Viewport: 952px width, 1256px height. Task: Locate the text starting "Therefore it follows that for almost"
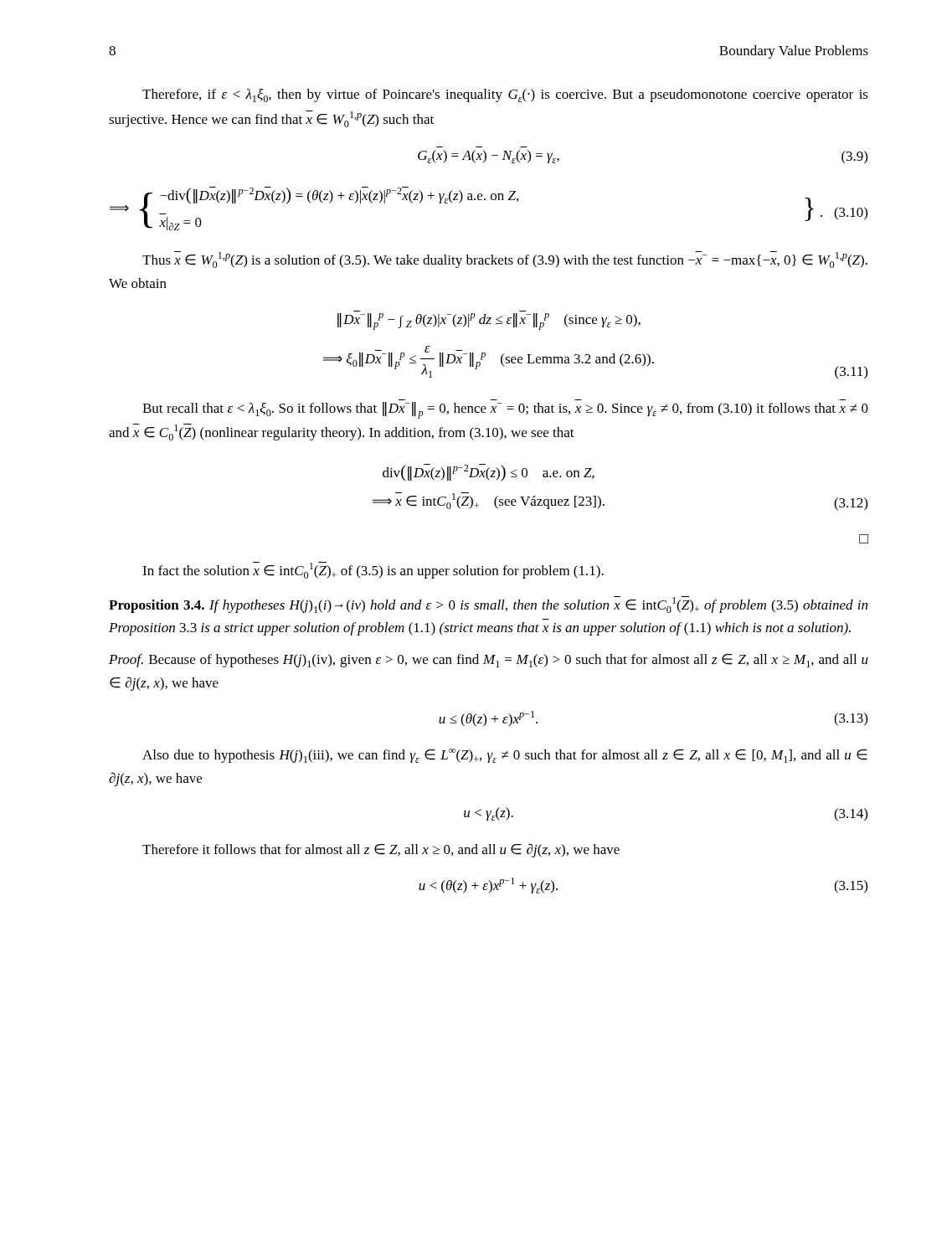pyautogui.click(x=381, y=849)
